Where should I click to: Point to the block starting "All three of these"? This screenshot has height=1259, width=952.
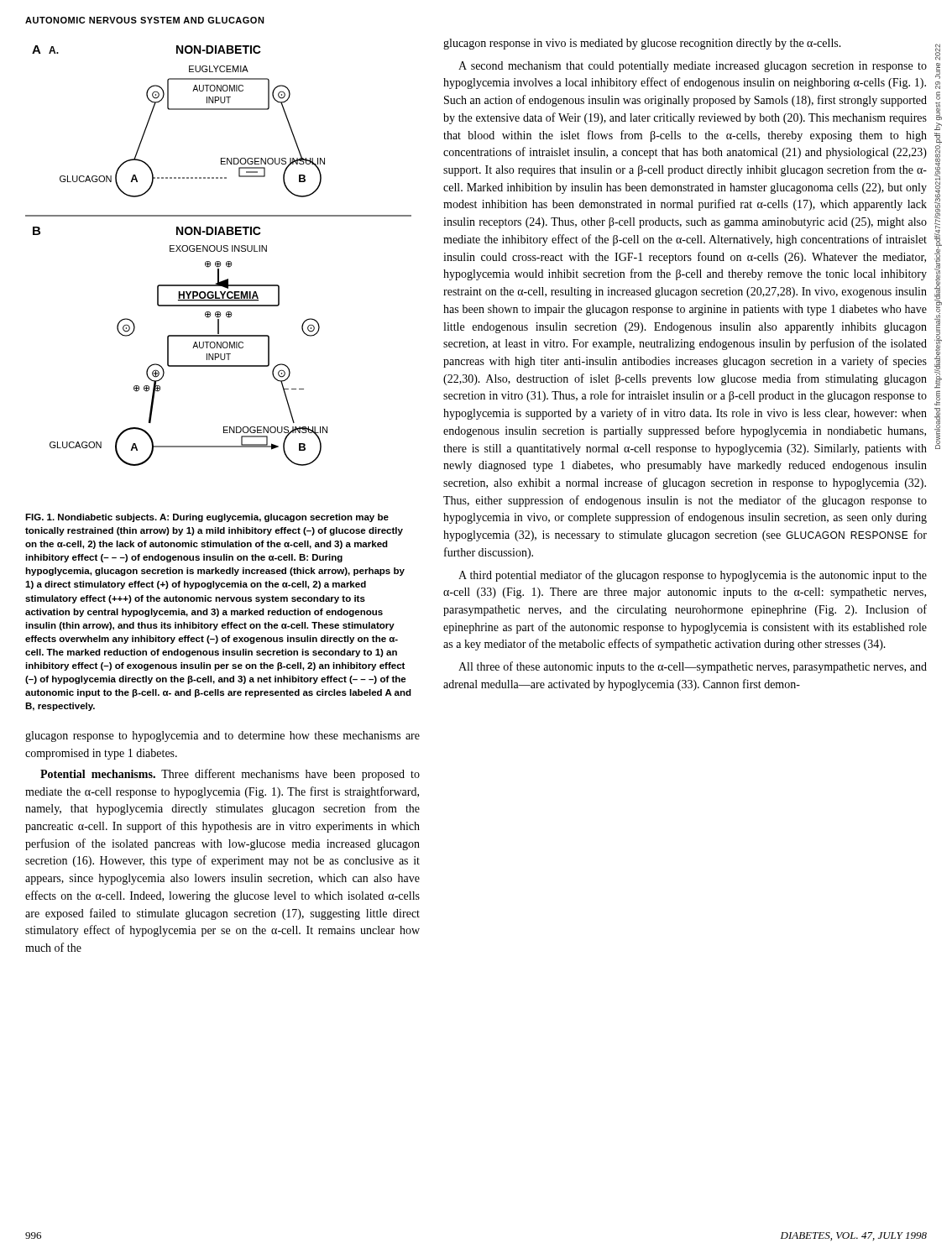coord(685,676)
